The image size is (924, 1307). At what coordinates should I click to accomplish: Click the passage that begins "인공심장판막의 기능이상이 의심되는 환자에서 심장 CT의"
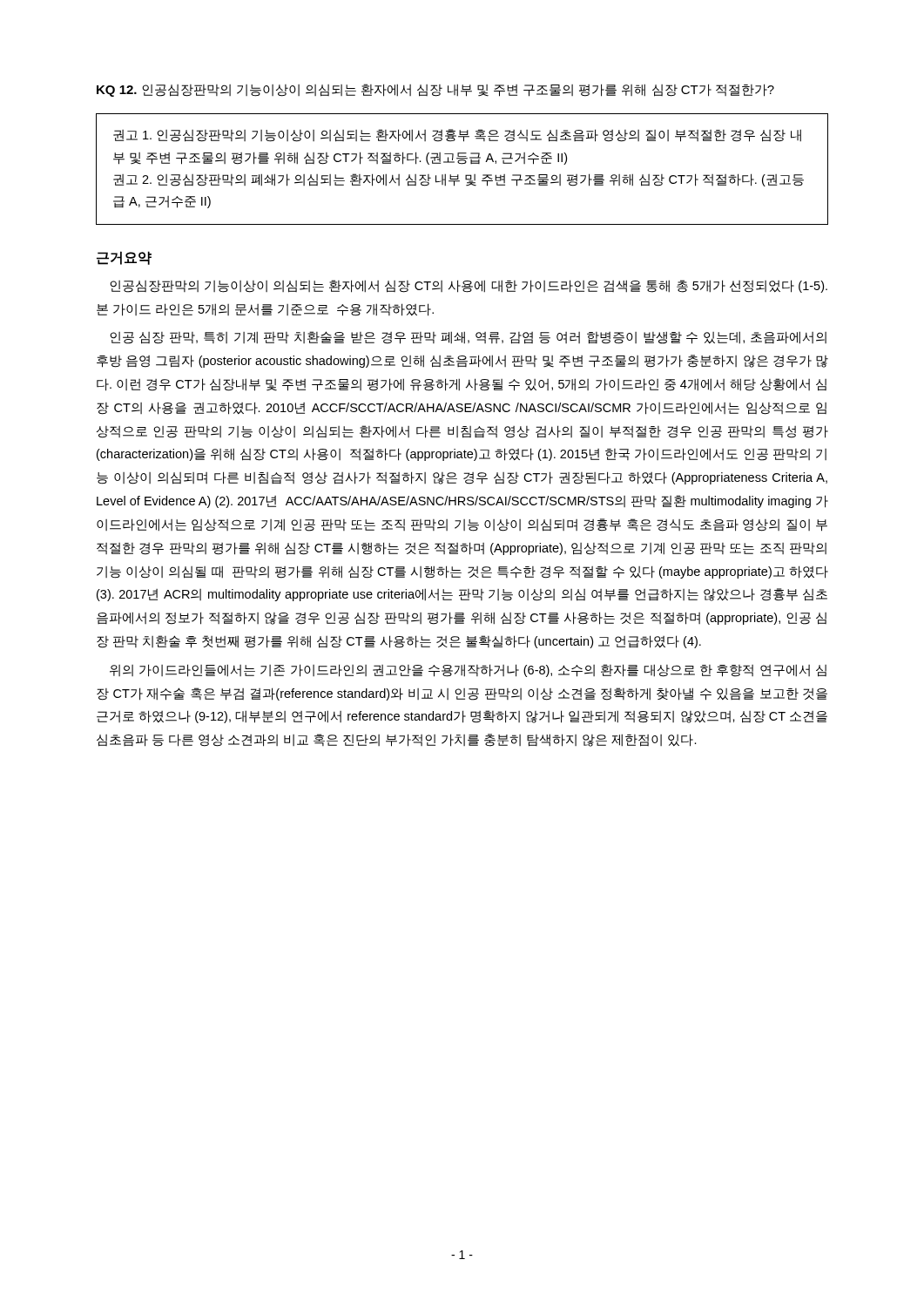click(462, 297)
